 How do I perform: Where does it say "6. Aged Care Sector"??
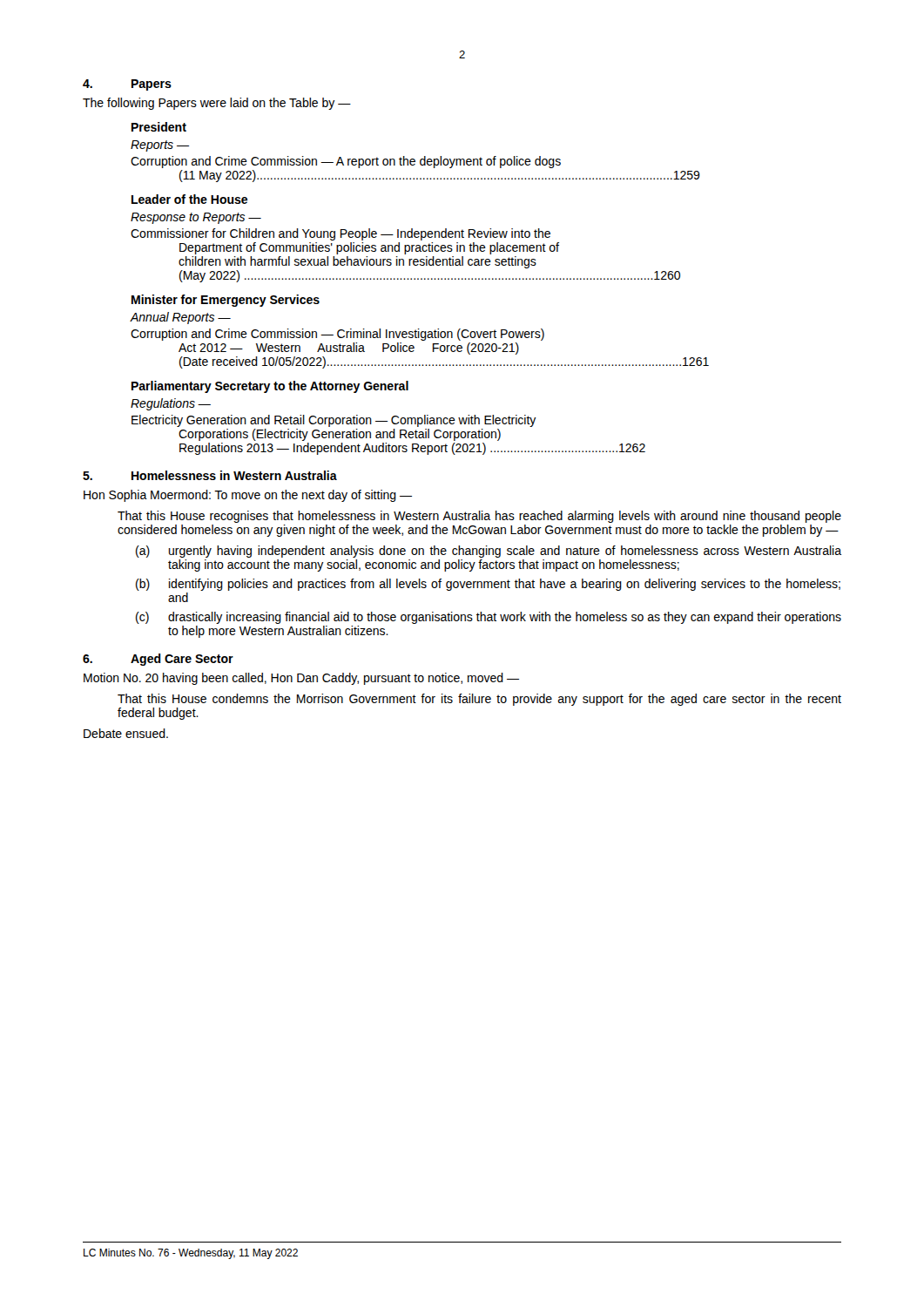158,659
